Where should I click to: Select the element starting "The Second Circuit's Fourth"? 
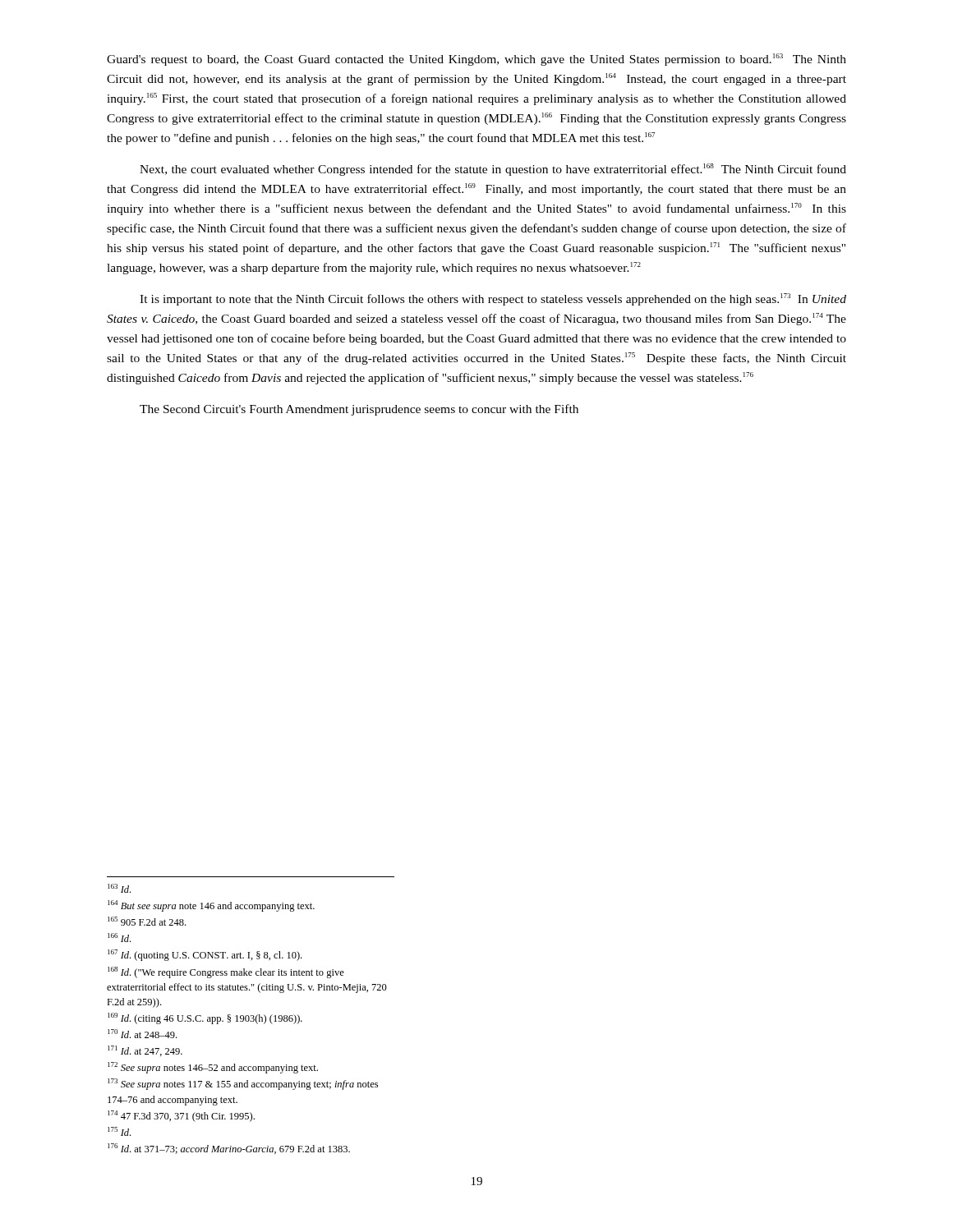(x=476, y=409)
